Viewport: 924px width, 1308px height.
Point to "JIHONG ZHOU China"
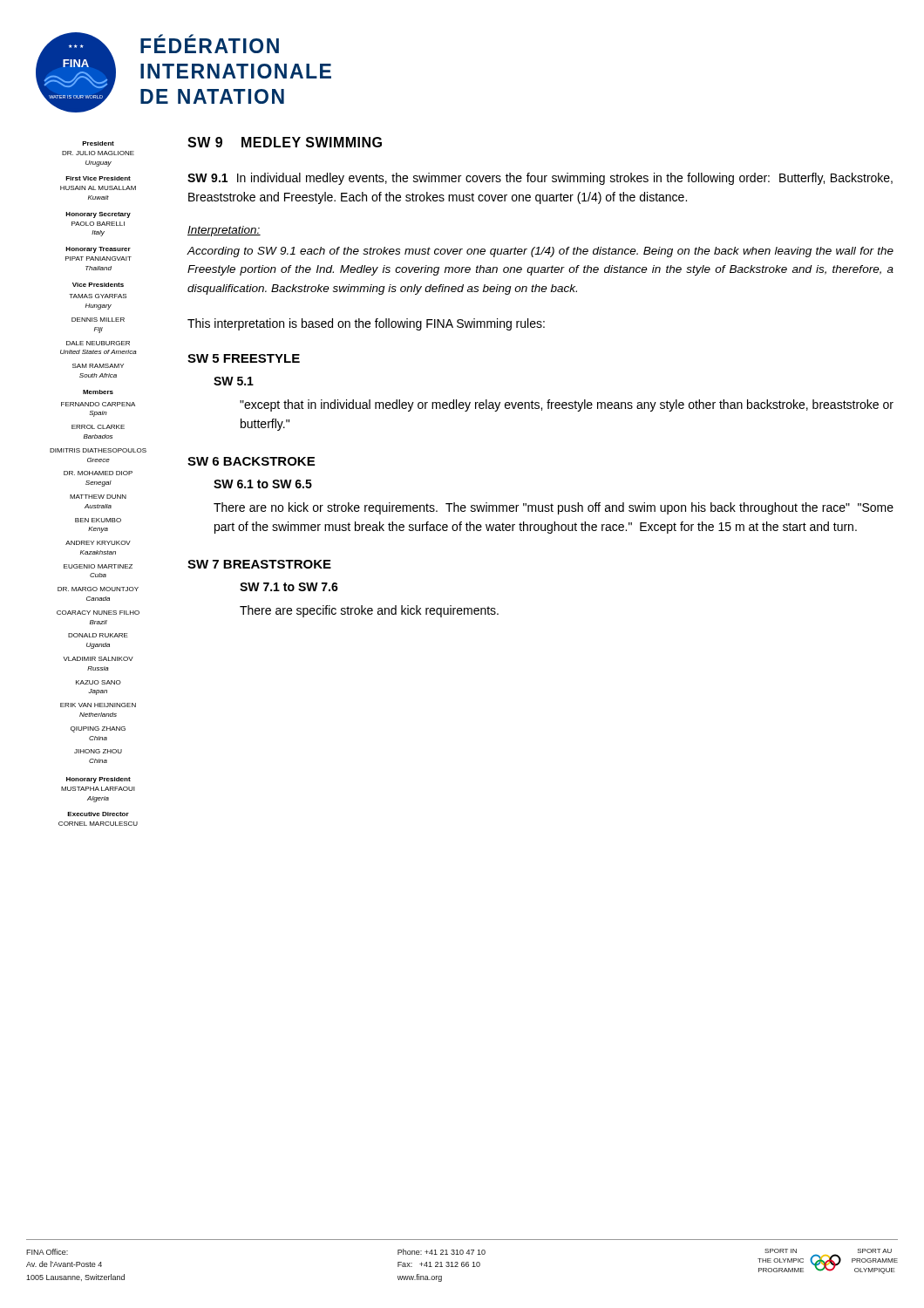tap(98, 756)
